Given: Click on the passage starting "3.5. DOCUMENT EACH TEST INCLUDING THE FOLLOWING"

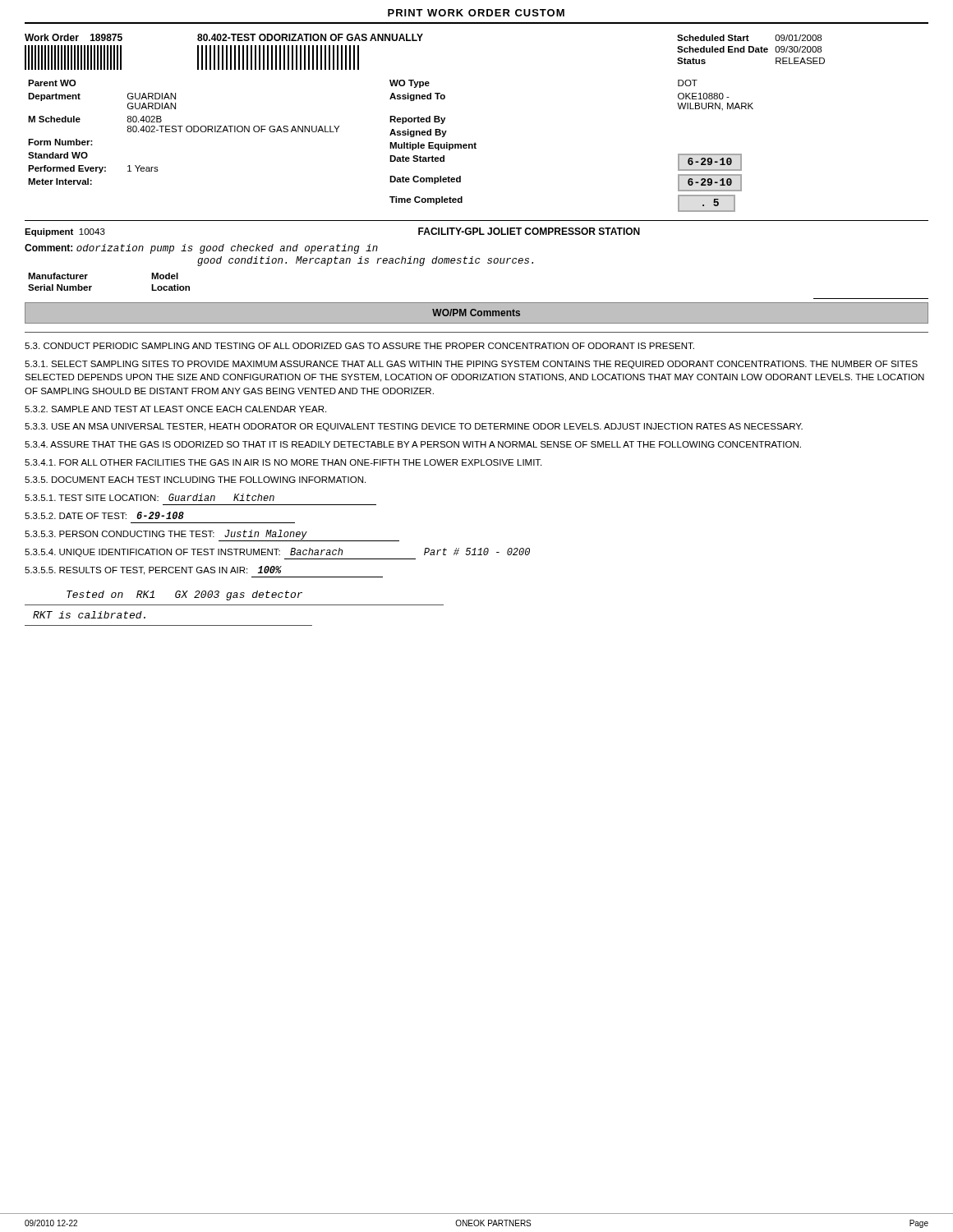Looking at the screenshot, I should point(195,480).
